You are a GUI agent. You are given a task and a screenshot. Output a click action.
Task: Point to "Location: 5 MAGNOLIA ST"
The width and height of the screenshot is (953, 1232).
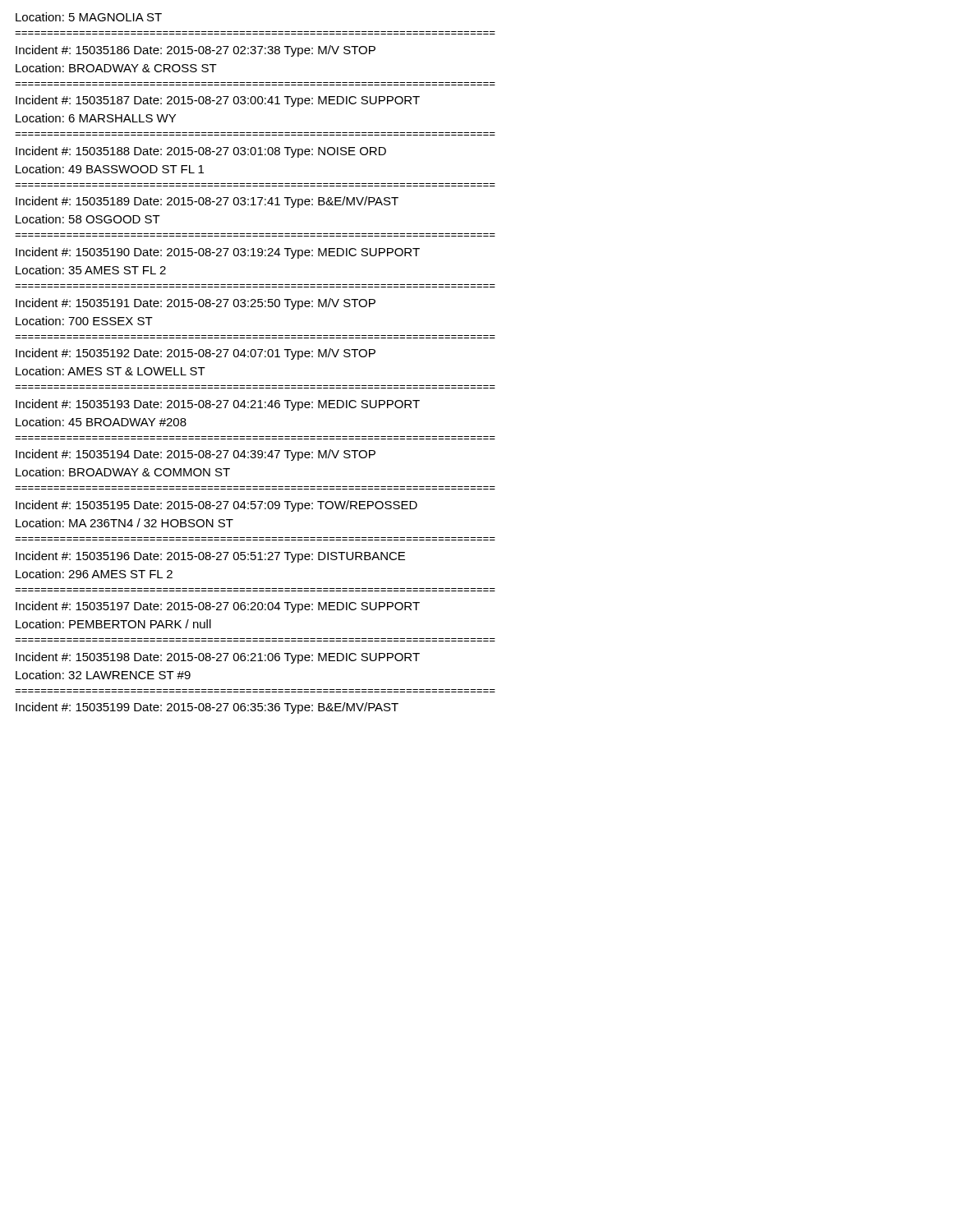coord(88,17)
